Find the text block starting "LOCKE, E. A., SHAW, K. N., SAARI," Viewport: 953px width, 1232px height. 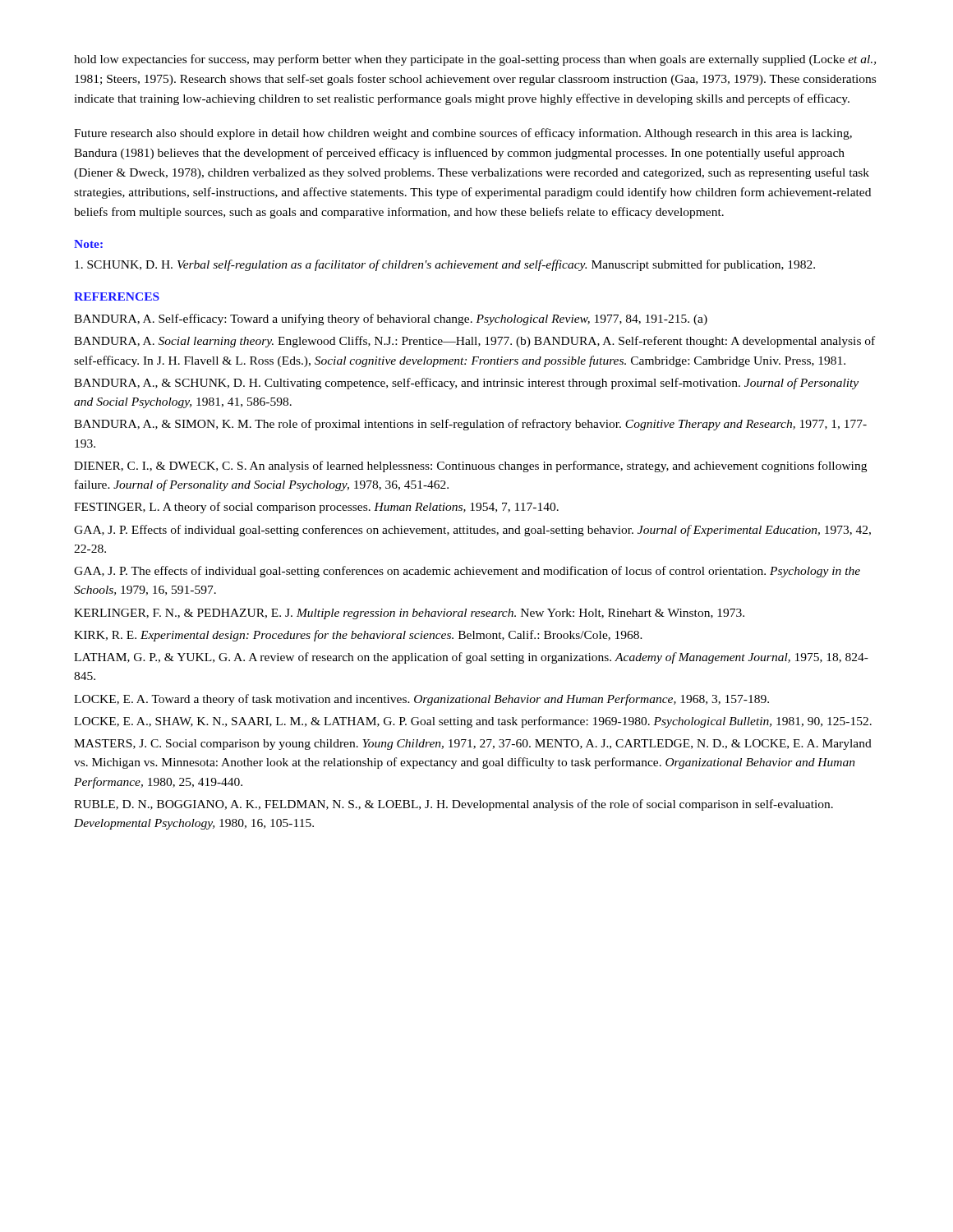[x=473, y=721]
